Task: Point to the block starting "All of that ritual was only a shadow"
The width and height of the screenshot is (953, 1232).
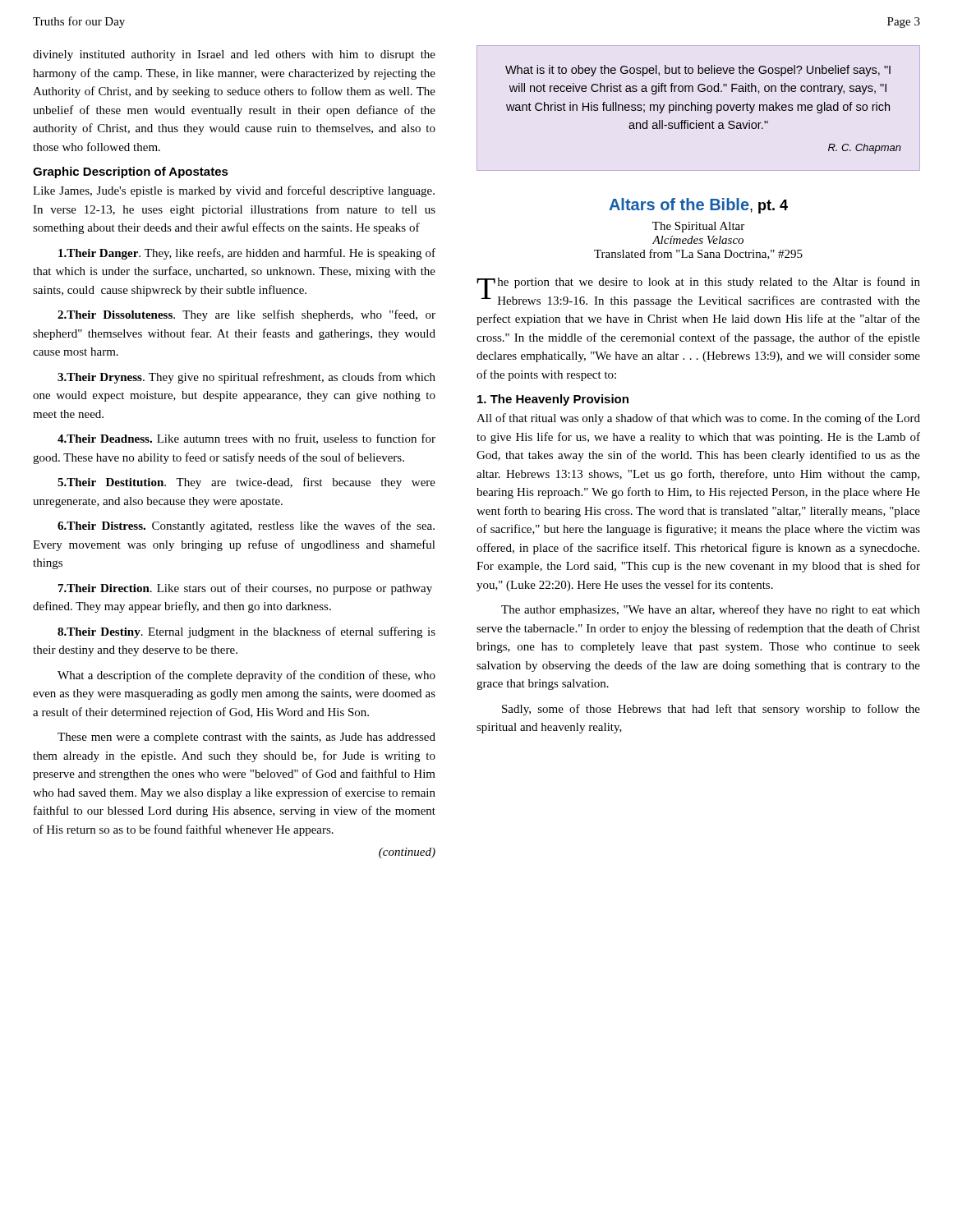Action: (x=698, y=573)
